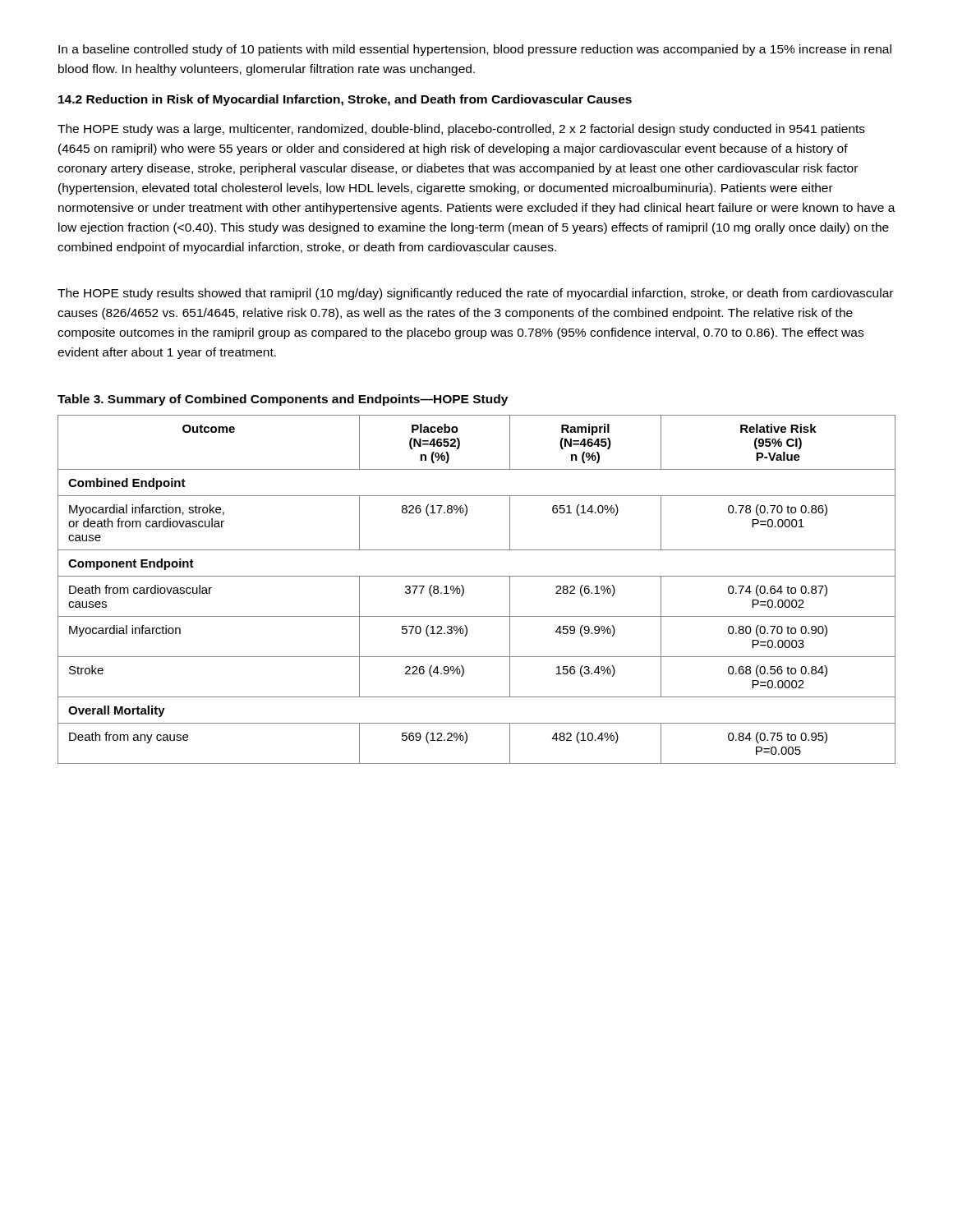Image resolution: width=953 pixels, height=1232 pixels.
Task: Find the text block that reads "The HOPE study results showed that ramipril (10"
Action: 475,322
